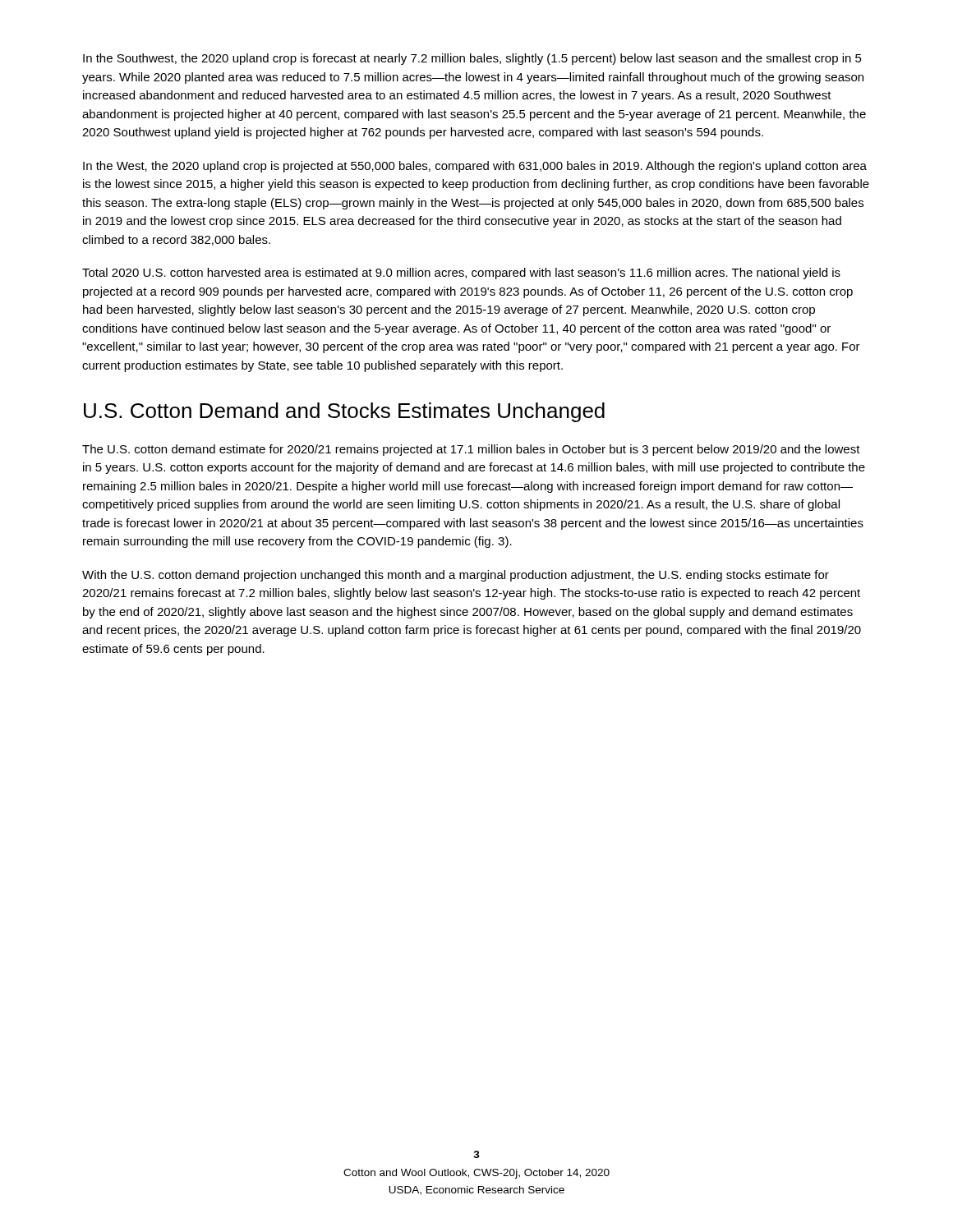The width and height of the screenshot is (953, 1232).
Task: Point to the region starting "In the Southwest, the"
Action: click(474, 95)
